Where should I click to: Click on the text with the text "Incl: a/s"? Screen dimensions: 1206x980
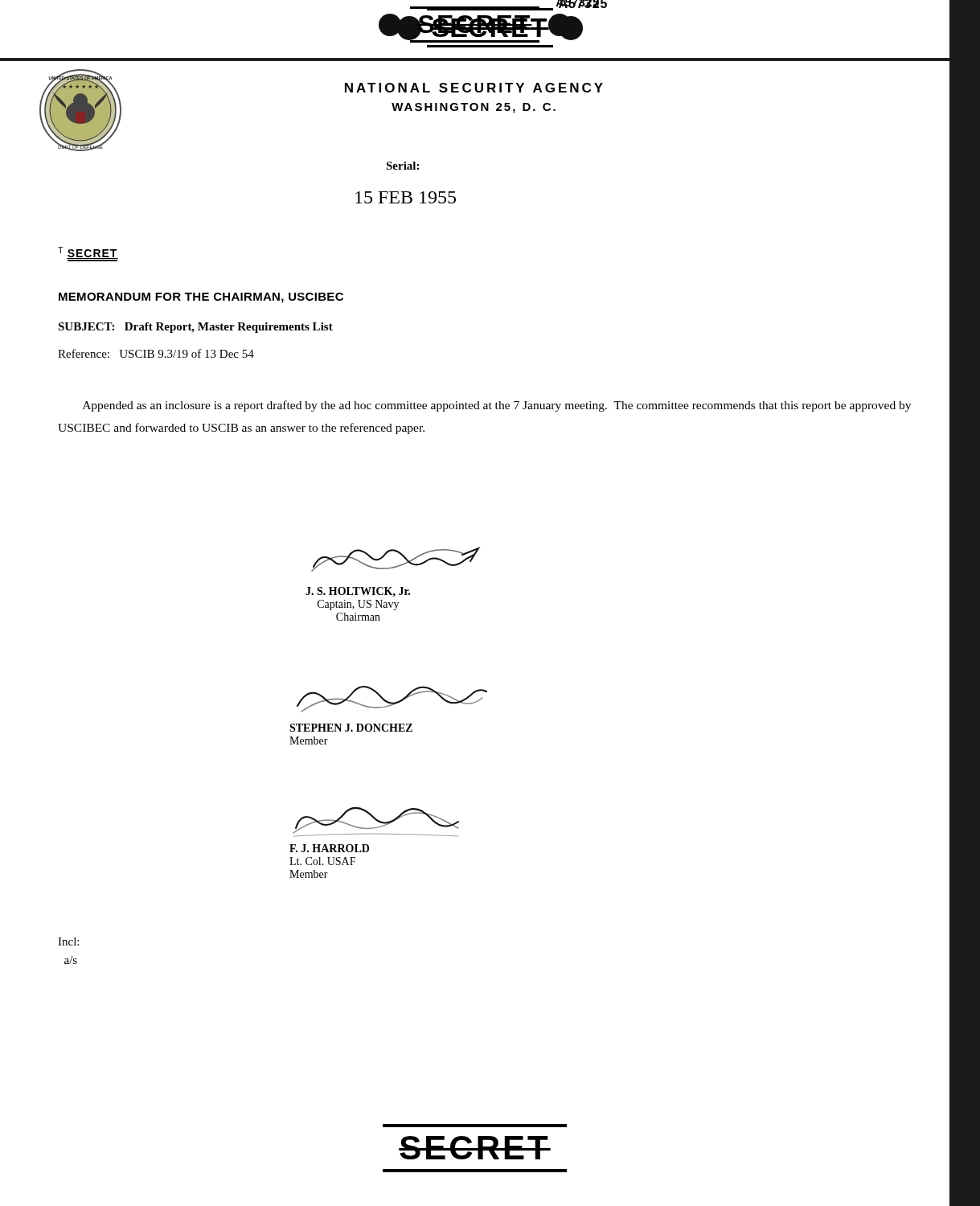tap(69, 951)
